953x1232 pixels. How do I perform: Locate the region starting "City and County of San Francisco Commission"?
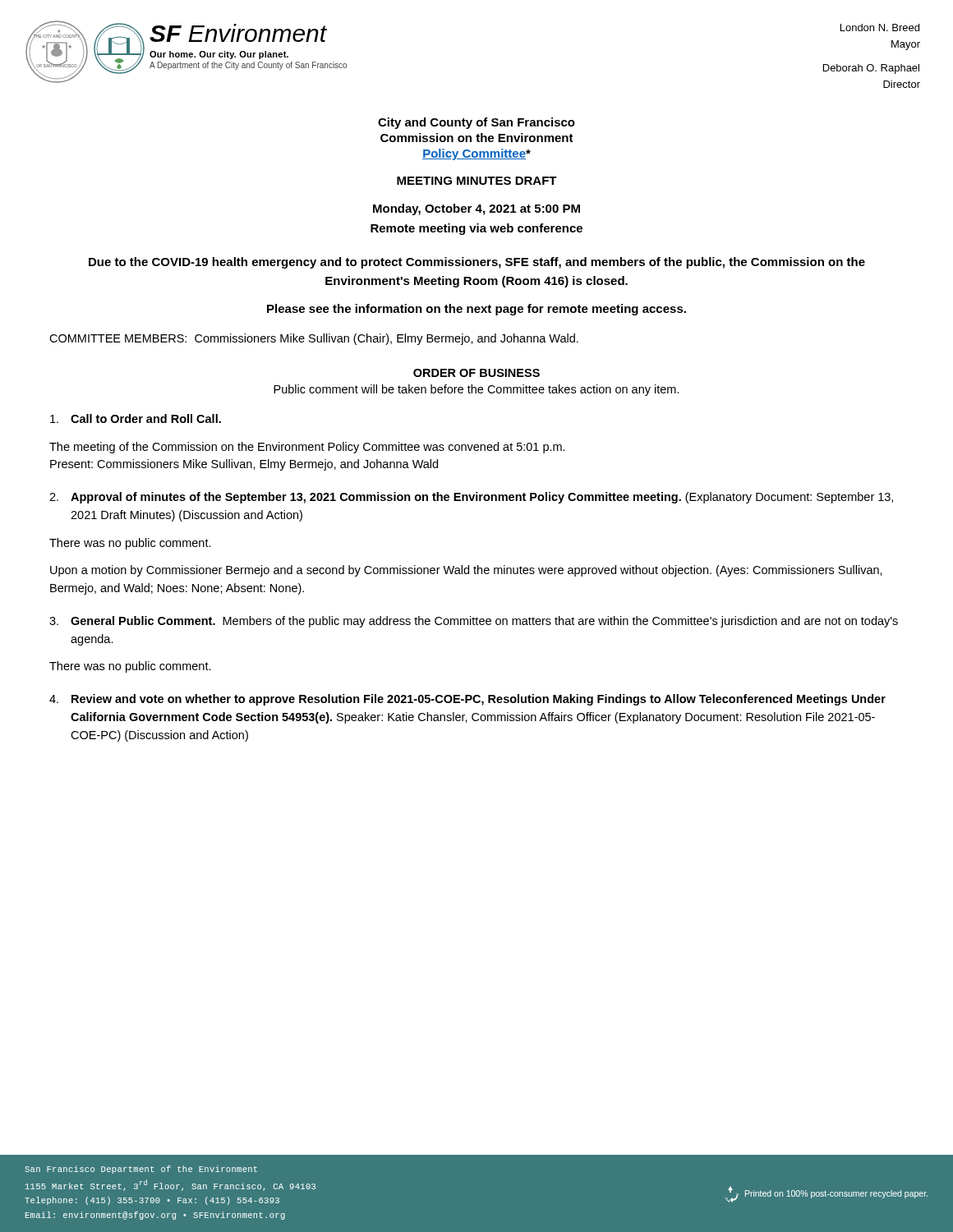[476, 138]
